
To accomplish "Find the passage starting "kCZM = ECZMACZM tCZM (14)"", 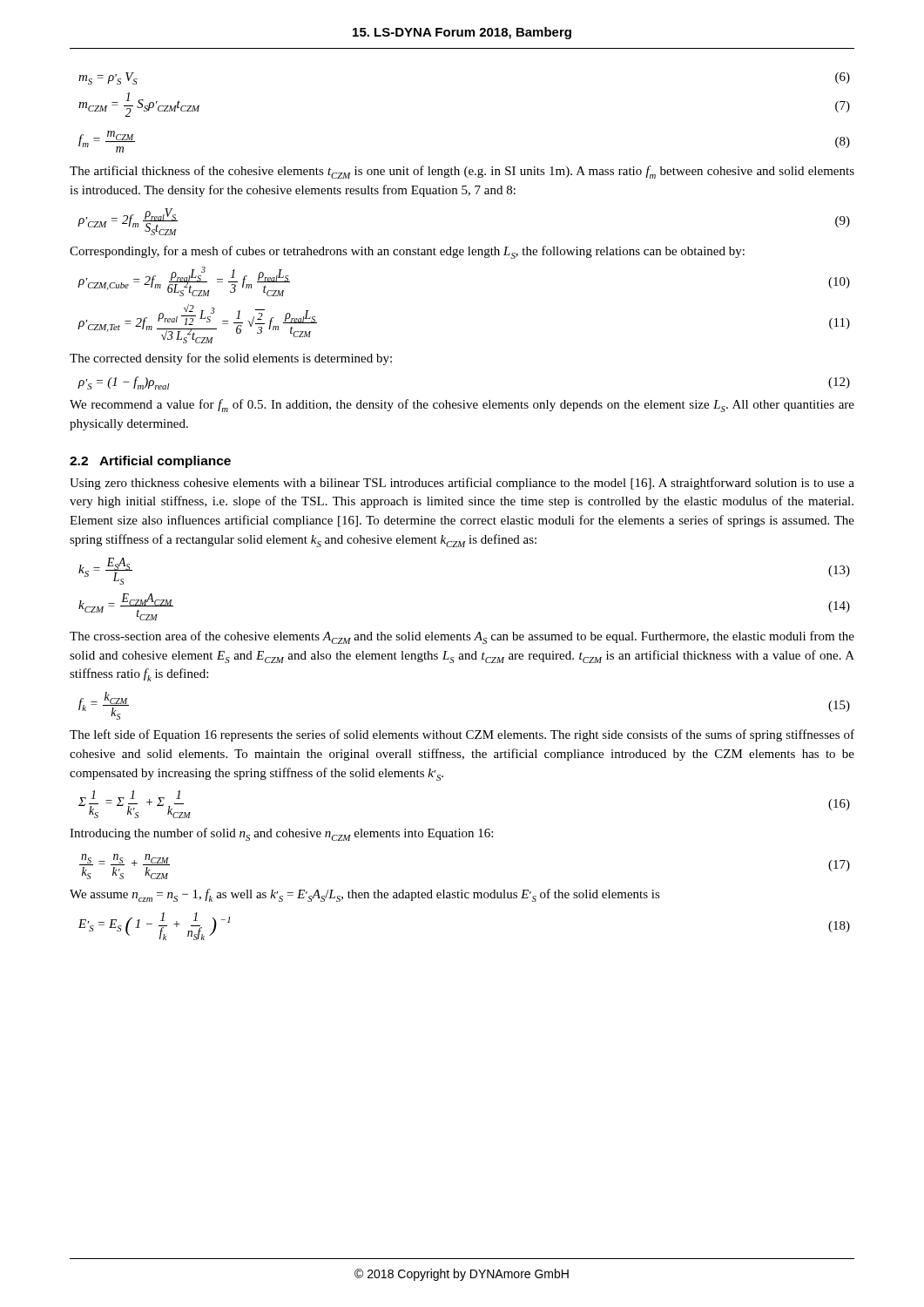I will (147, 606).
